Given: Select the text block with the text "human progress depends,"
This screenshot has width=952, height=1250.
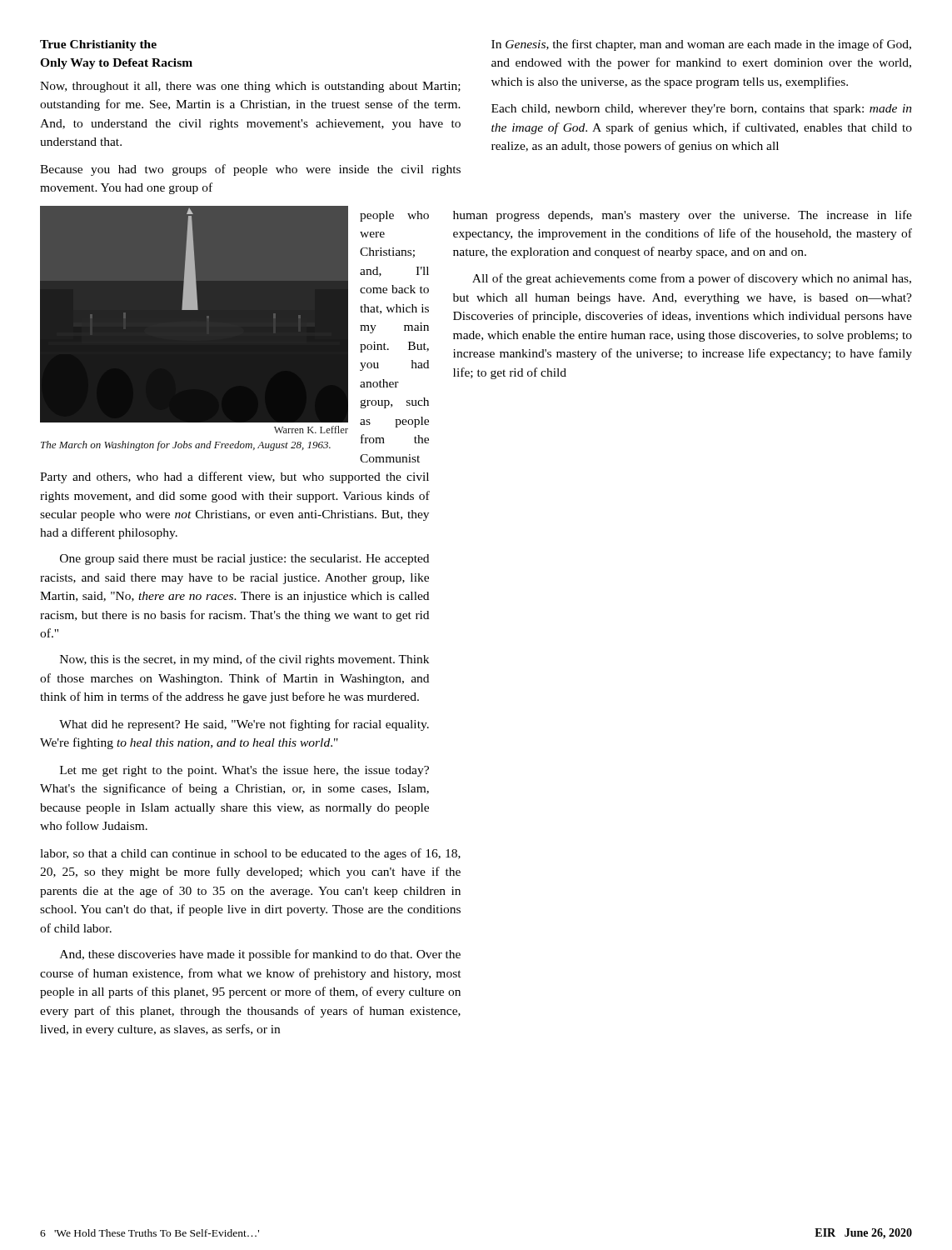Looking at the screenshot, I should click(x=682, y=294).
